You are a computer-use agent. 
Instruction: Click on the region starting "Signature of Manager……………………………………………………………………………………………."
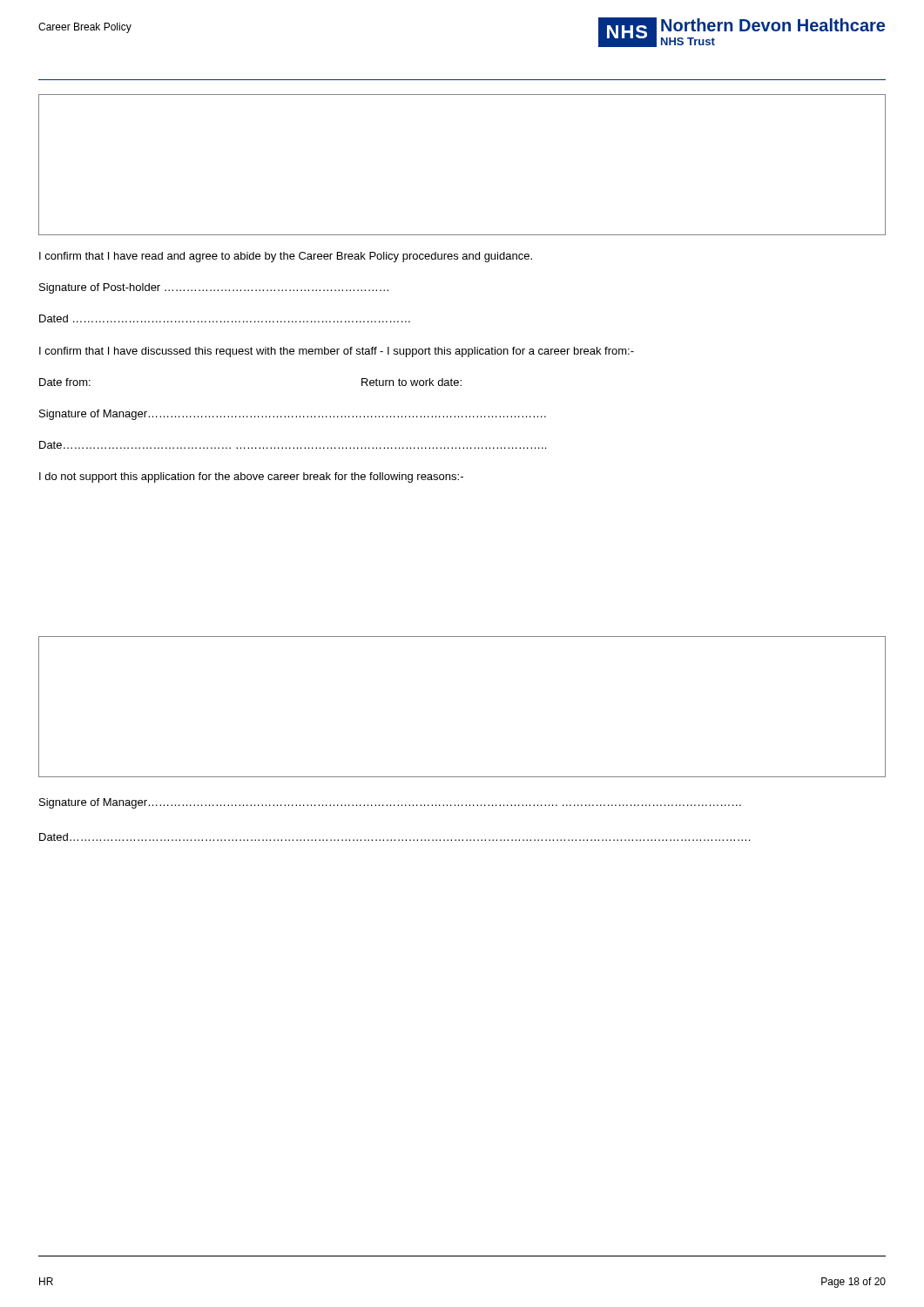point(292,413)
